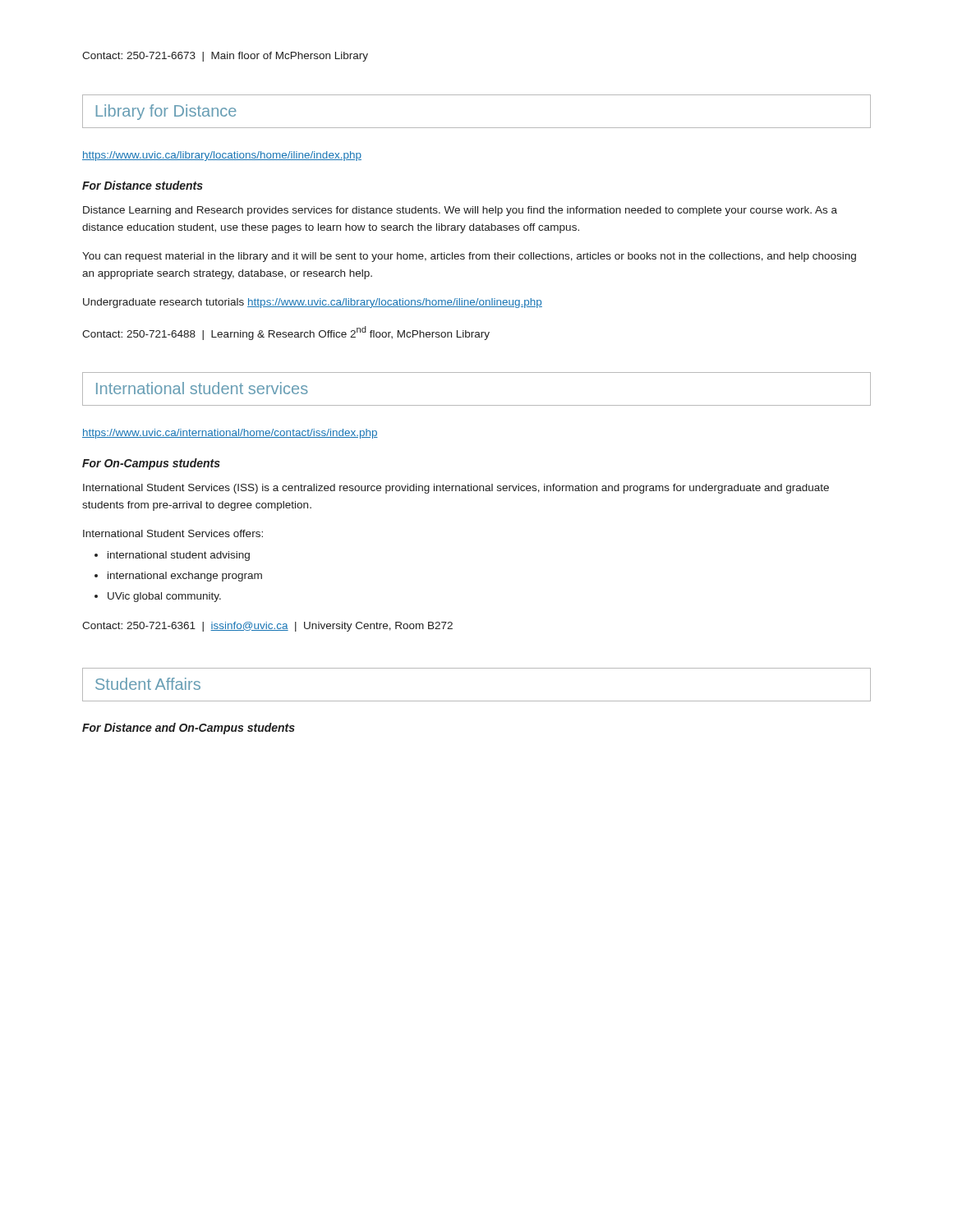Image resolution: width=953 pixels, height=1232 pixels.
Task: Find the text block that reads "You can request material in the library"
Action: (469, 264)
